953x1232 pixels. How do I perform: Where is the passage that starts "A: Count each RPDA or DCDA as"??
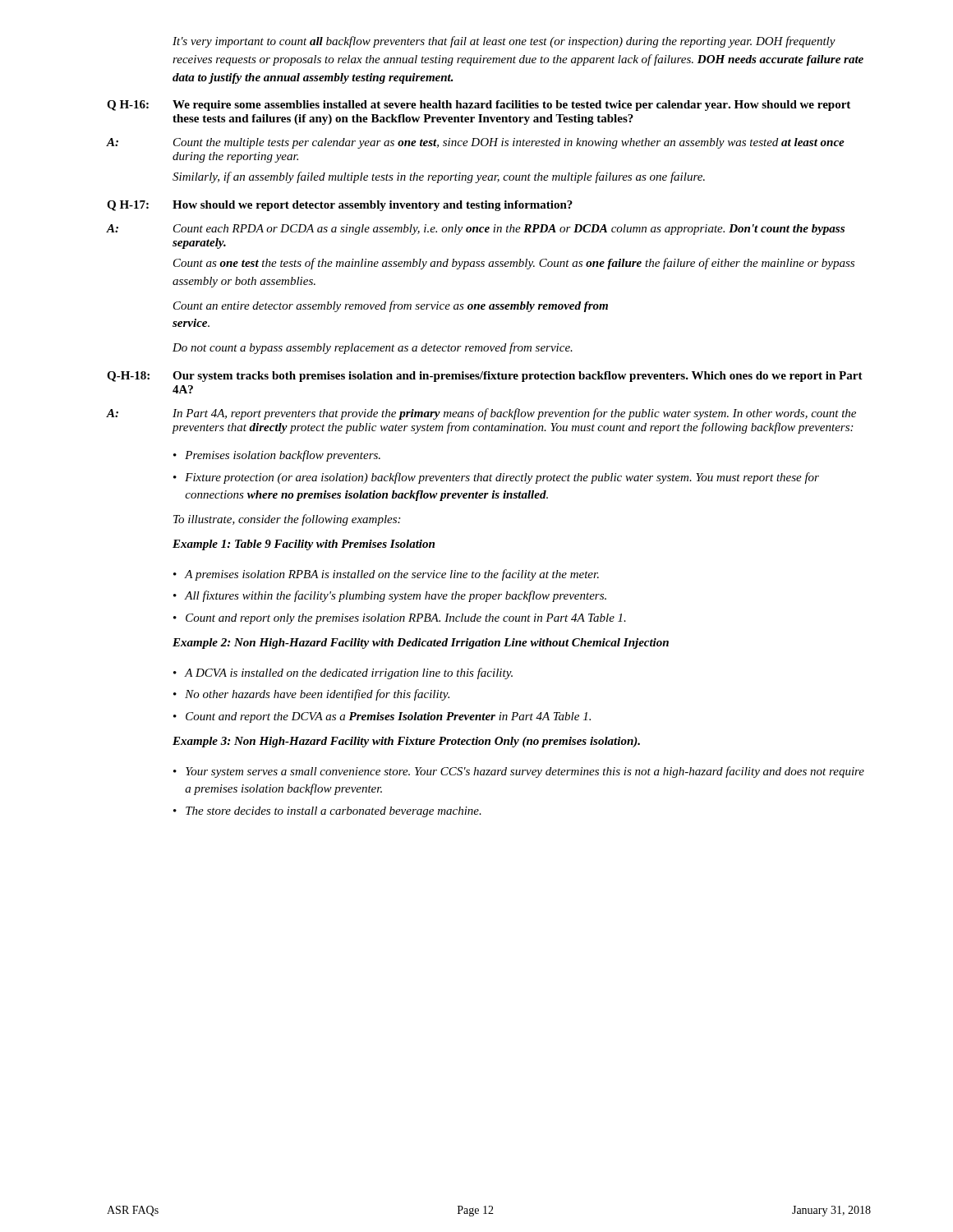(x=489, y=236)
